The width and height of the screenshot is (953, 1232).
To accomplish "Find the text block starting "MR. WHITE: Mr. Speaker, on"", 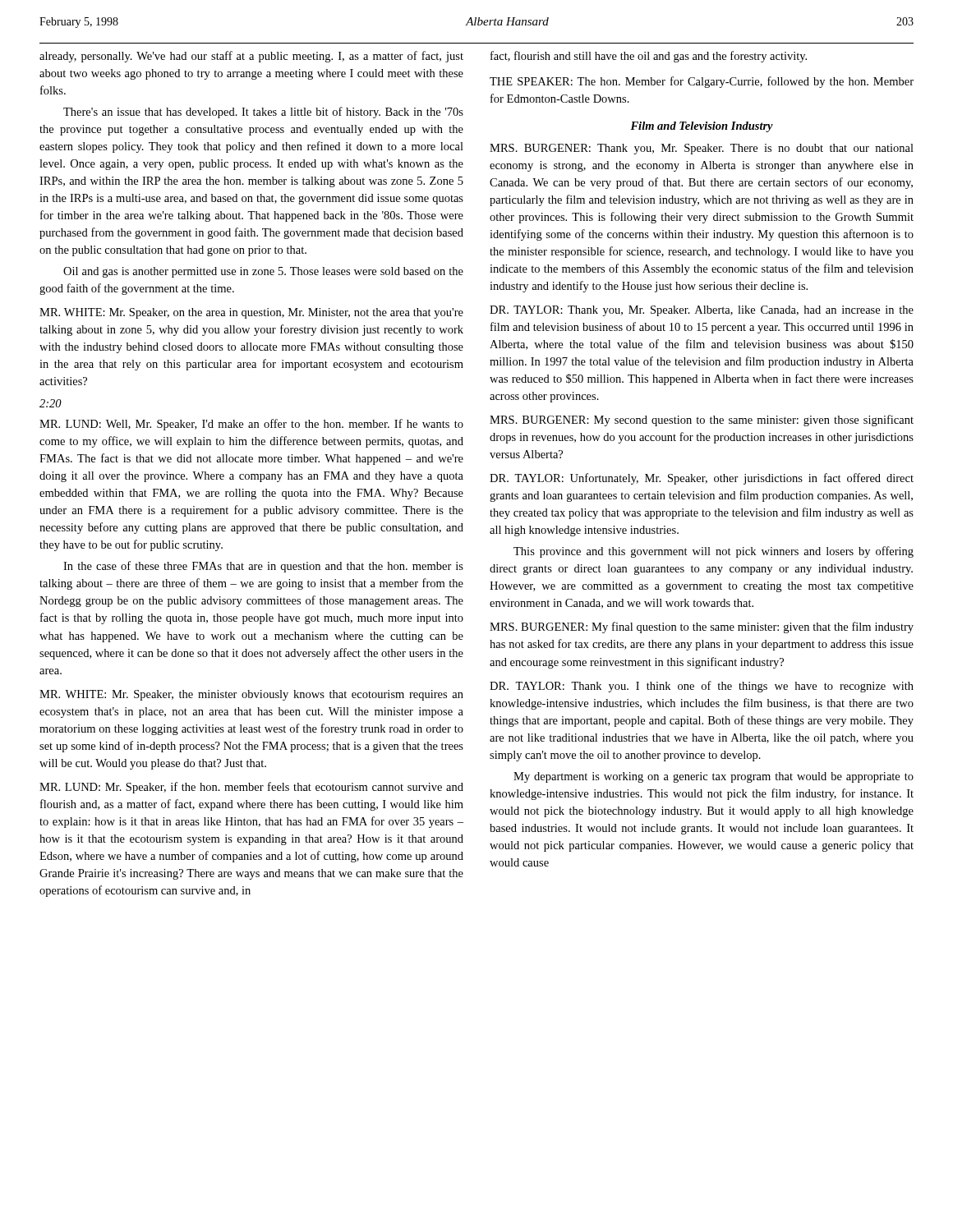I will pos(251,347).
